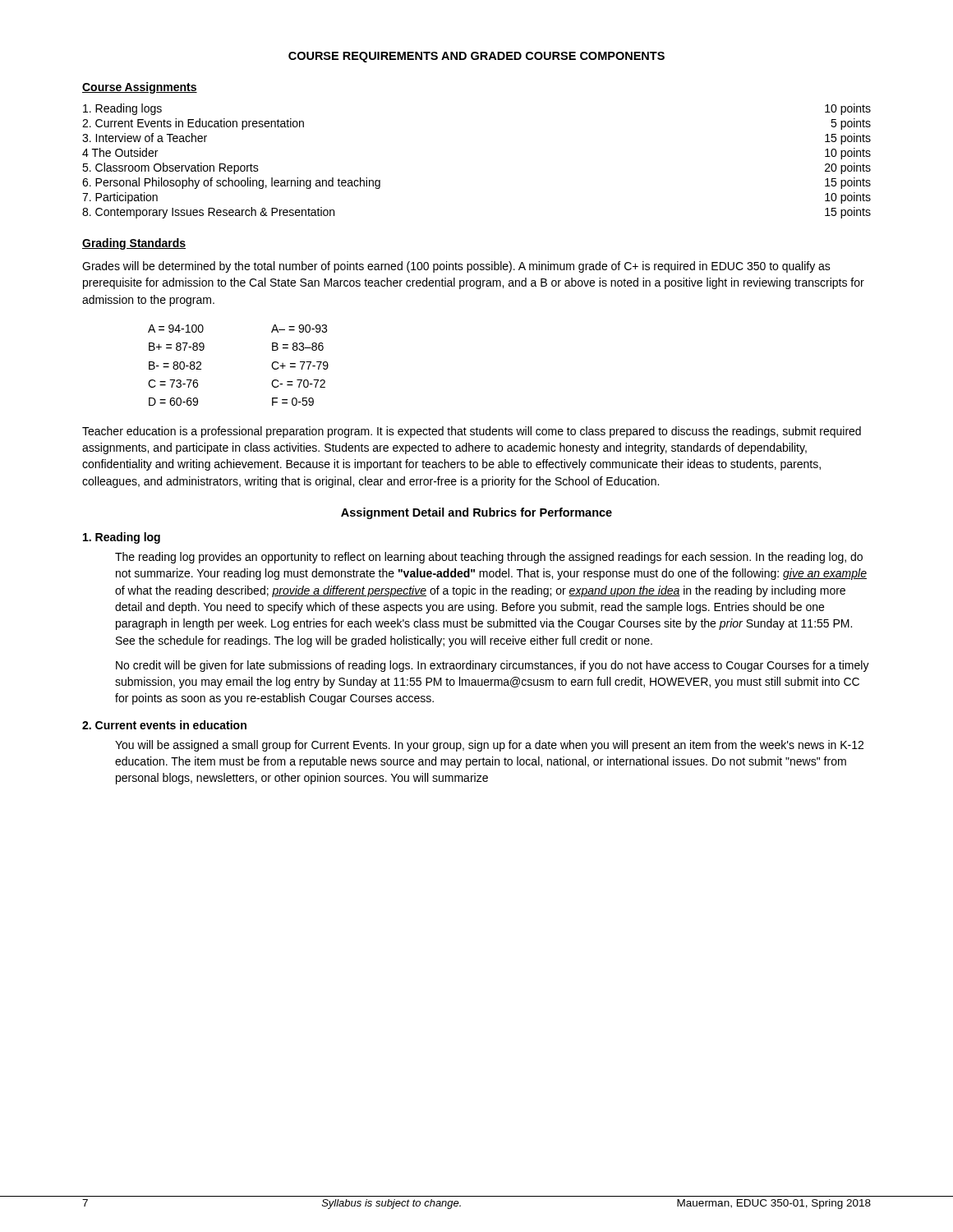
Task: Select the section header containing "2. Current events in education"
Action: (165, 725)
